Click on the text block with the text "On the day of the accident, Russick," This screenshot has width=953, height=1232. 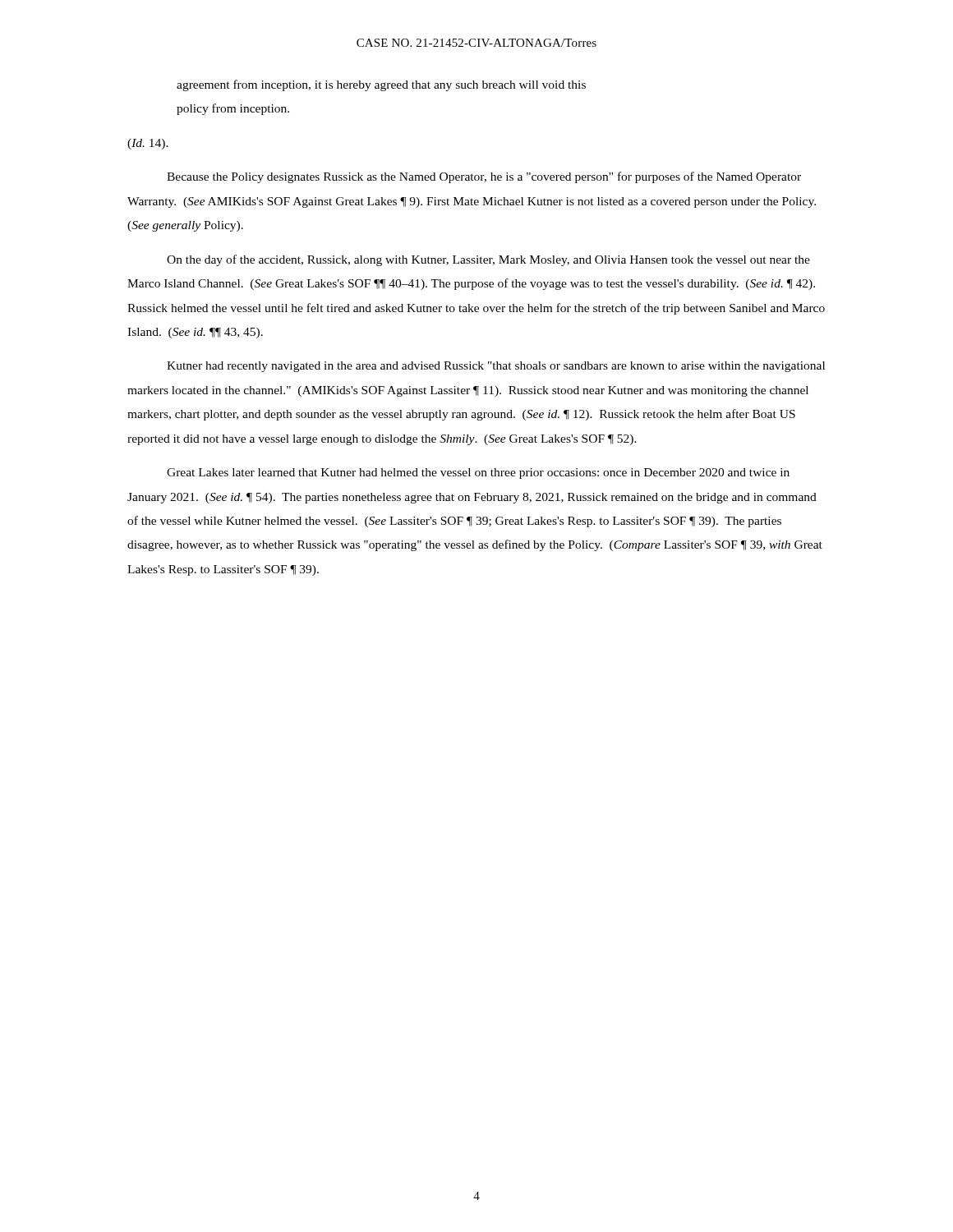[476, 295]
